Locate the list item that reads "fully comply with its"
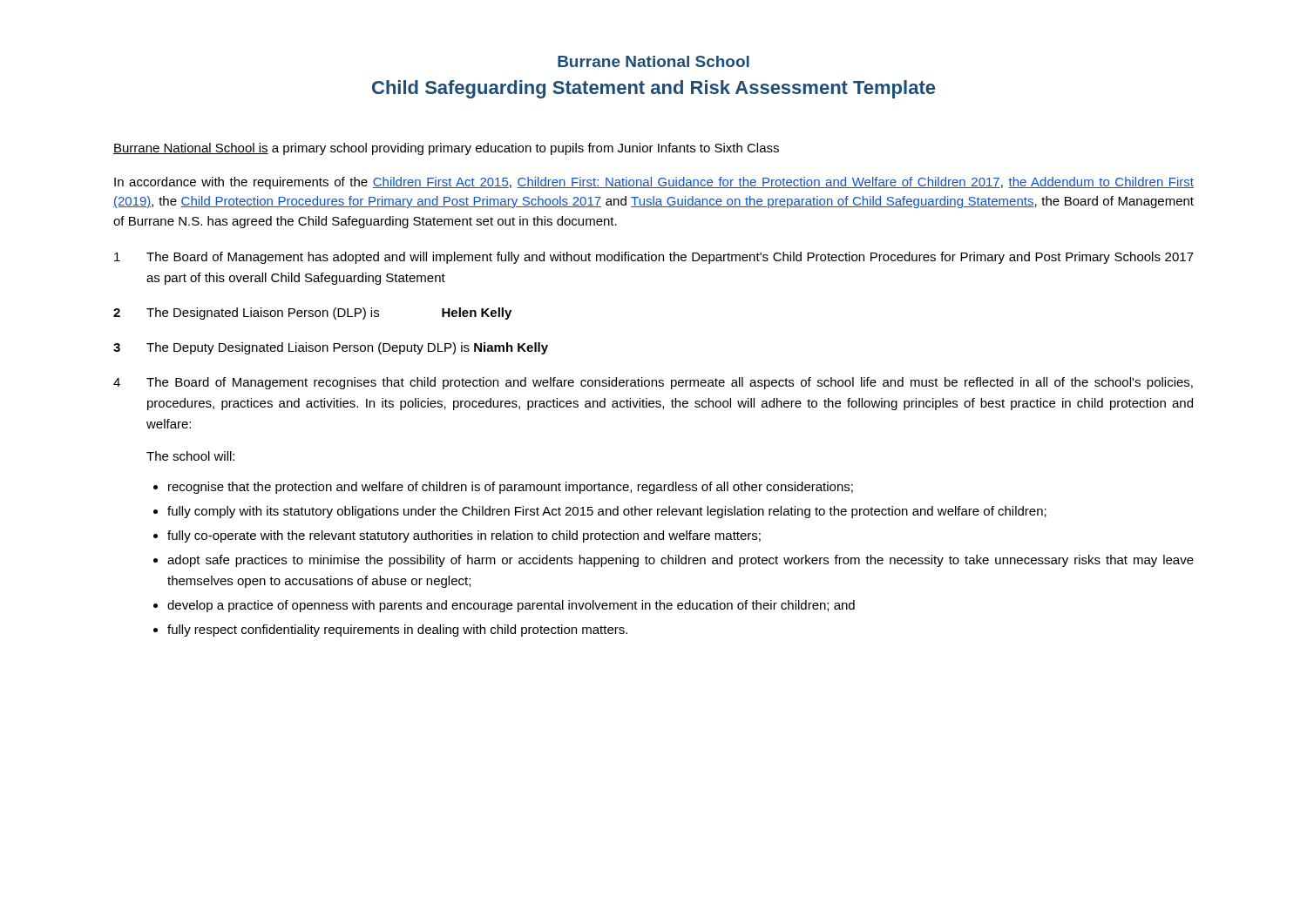Viewport: 1307px width, 924px height. click(x=607, y=511)
